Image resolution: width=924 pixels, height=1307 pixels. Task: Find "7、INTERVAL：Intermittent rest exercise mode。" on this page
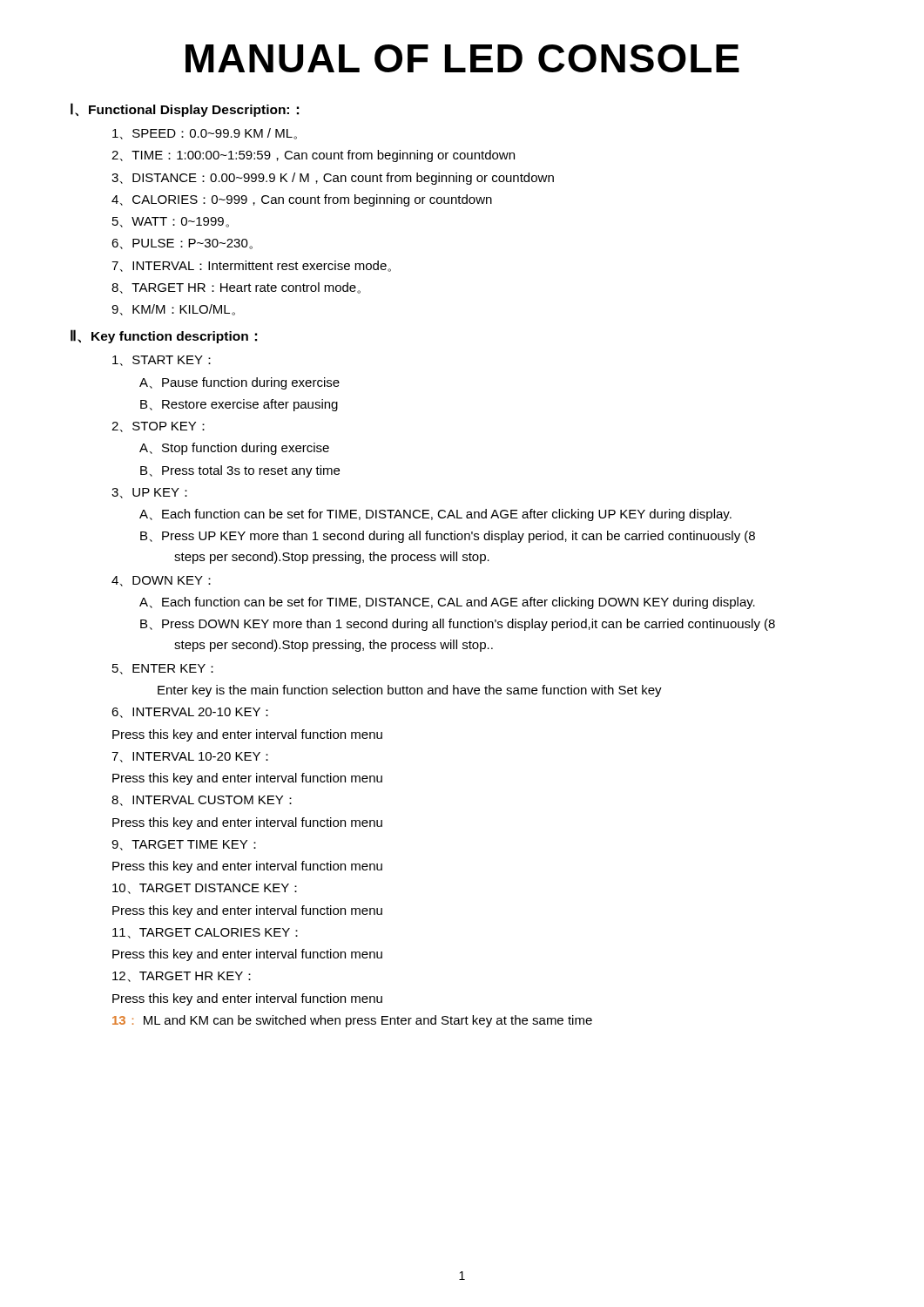click(x=256, y=265)
